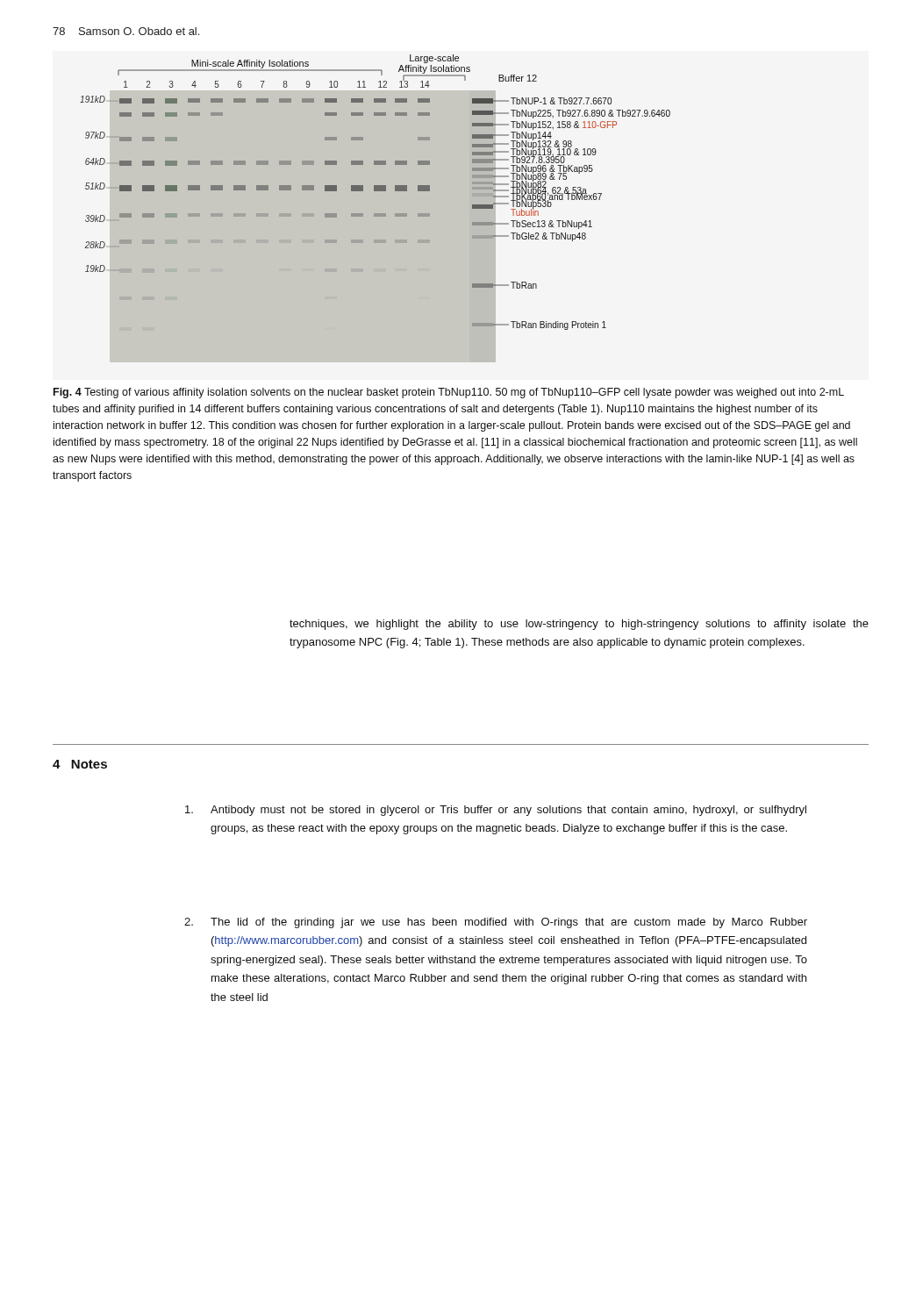Screen dimensions: 1316x923
Task: Find a caption
Action: coord(455,434)
